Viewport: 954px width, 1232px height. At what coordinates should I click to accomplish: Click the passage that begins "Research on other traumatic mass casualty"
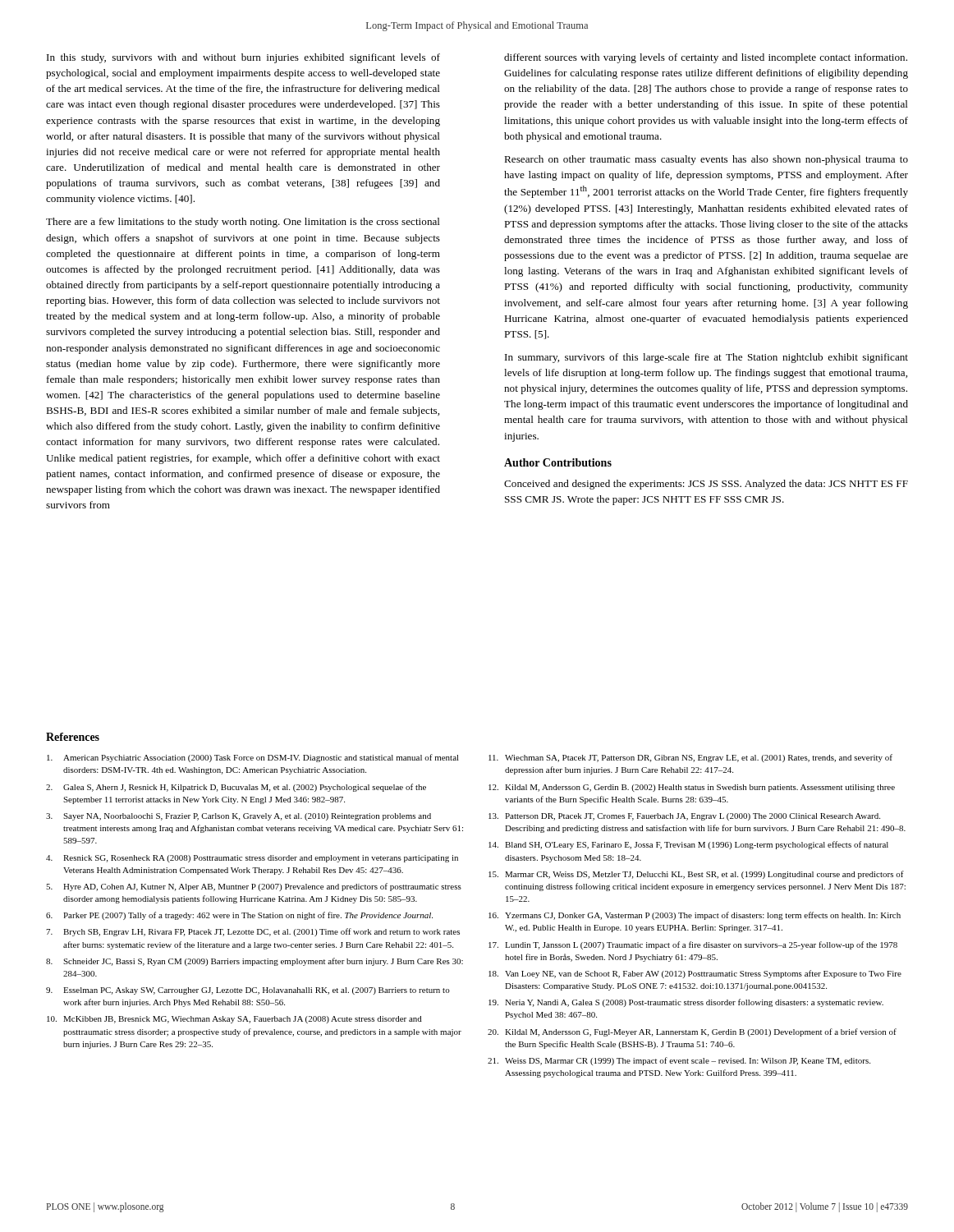click(x=706, y=246)
